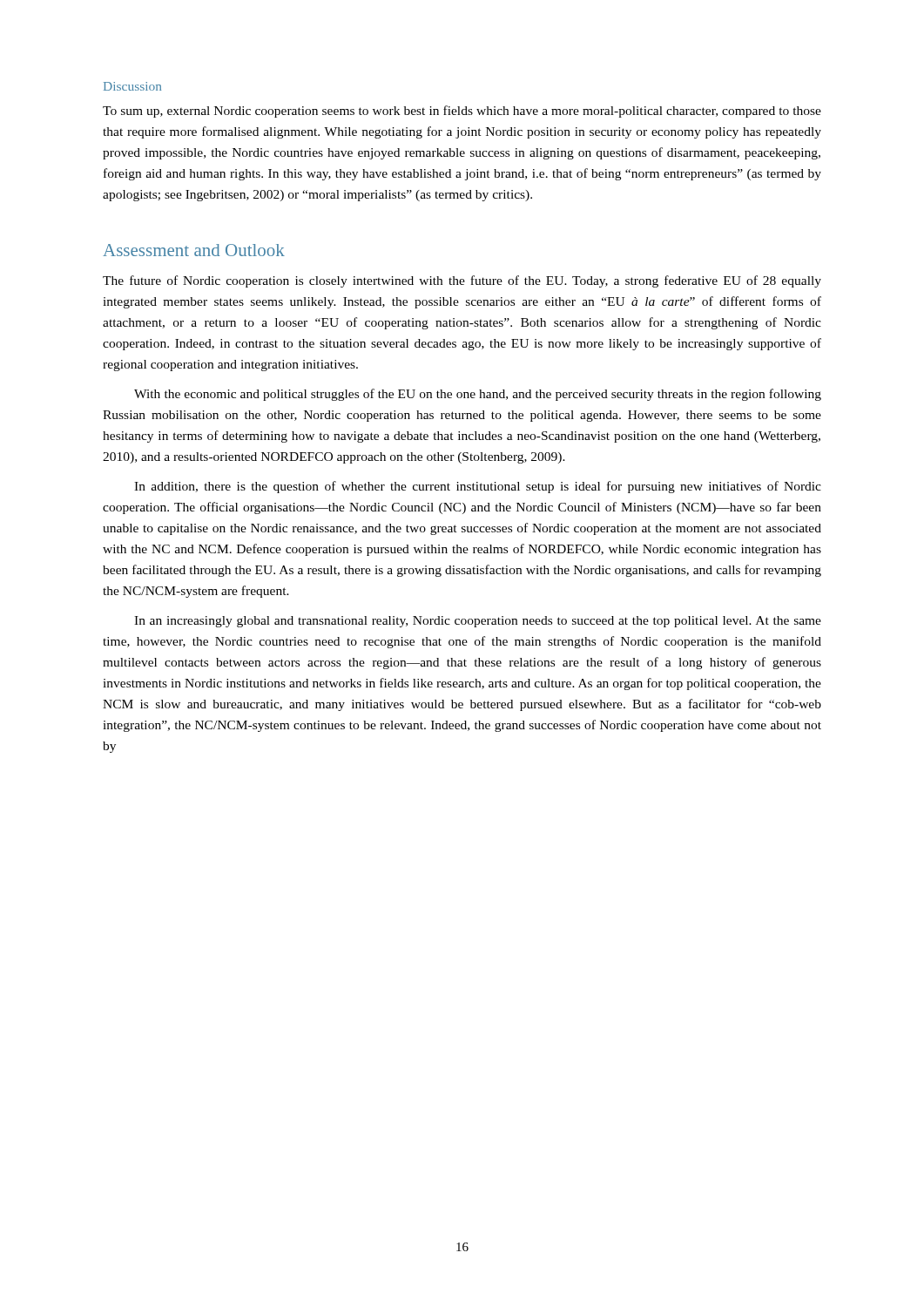
Task: Select the text starting "In addition, there"
Action: click(462, 538)
